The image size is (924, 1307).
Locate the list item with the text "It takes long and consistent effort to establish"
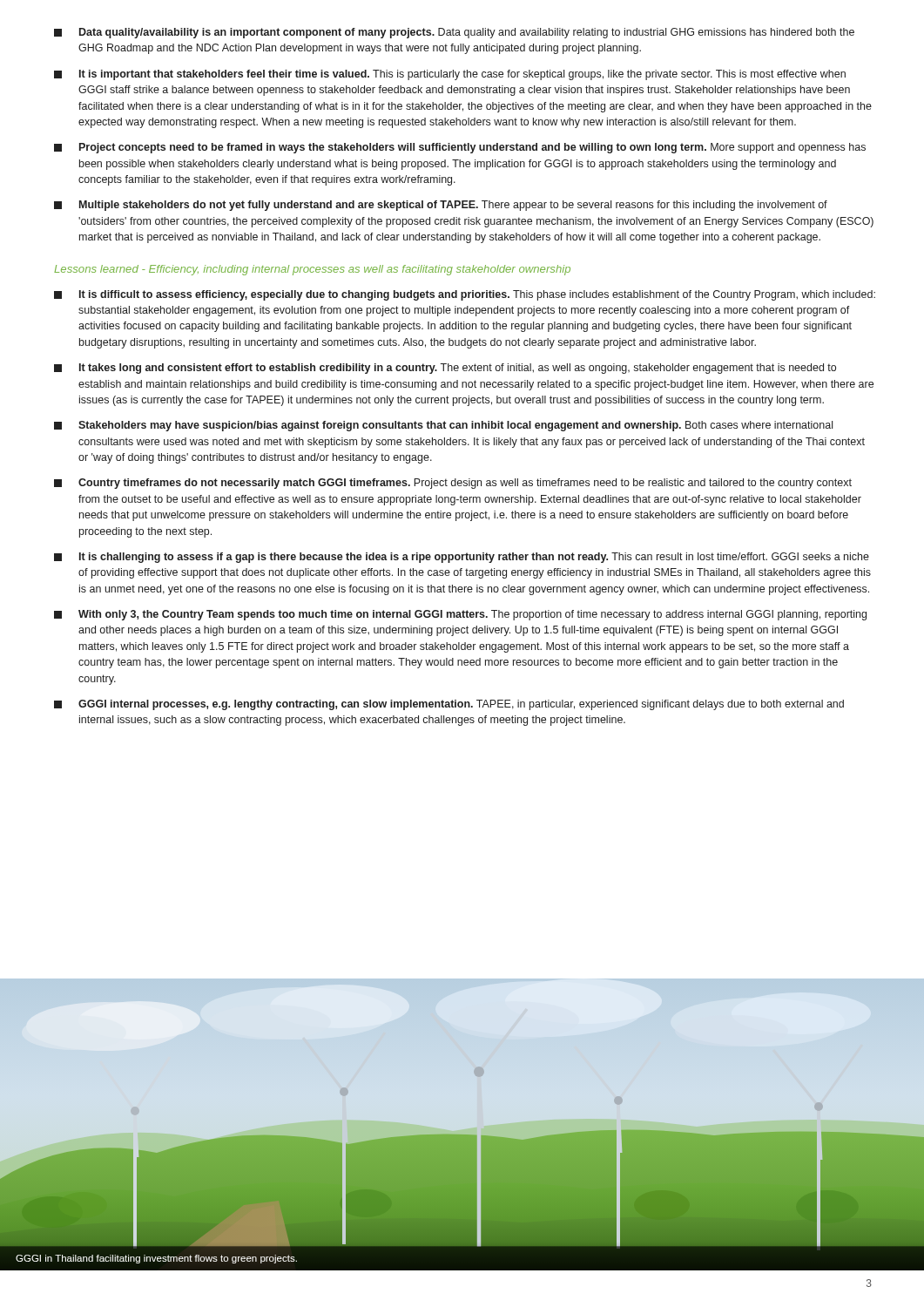pos(465,384)
